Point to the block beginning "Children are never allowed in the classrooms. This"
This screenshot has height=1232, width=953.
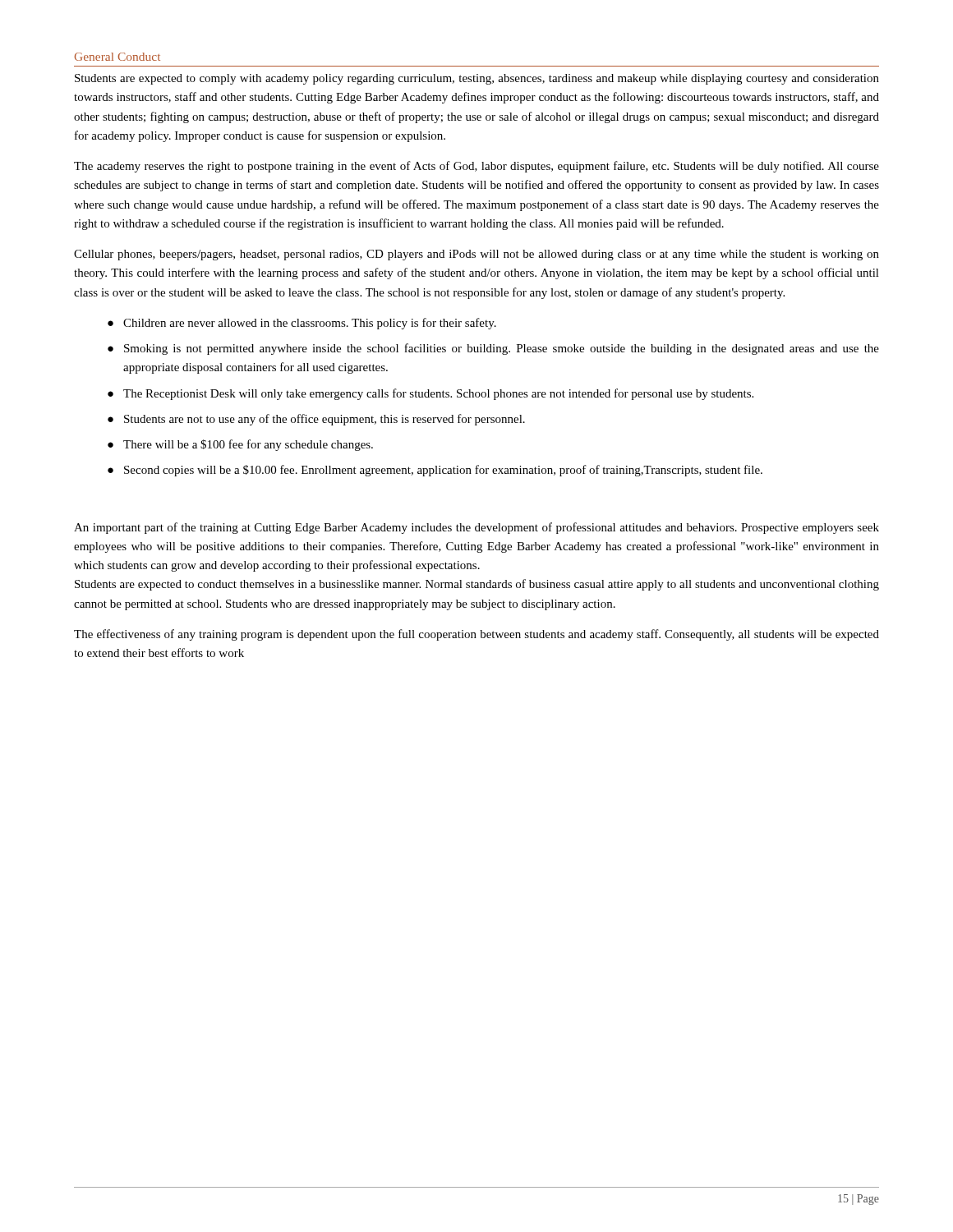310,323
